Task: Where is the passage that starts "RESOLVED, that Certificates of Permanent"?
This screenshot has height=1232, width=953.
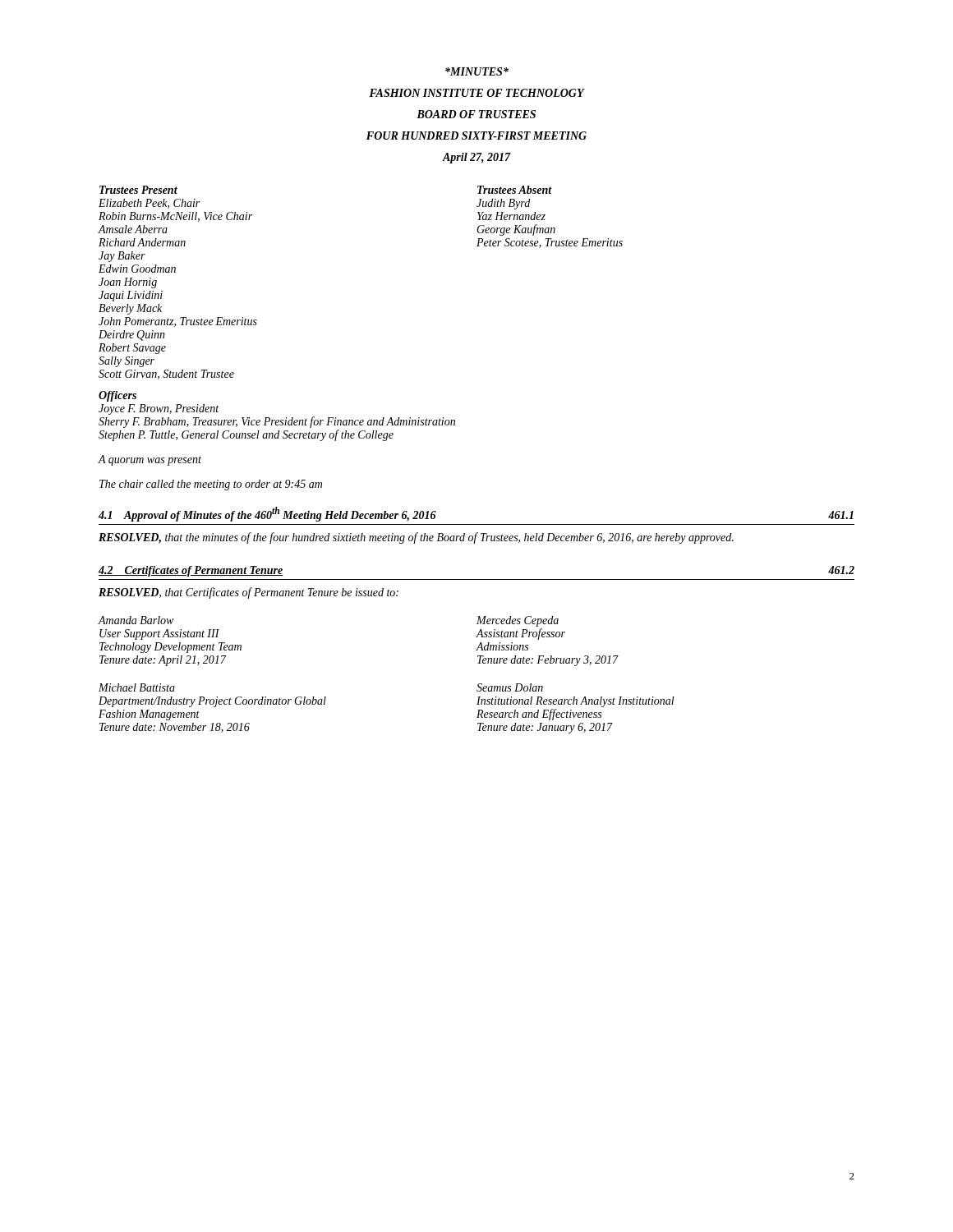Action: tap(249, 593)
